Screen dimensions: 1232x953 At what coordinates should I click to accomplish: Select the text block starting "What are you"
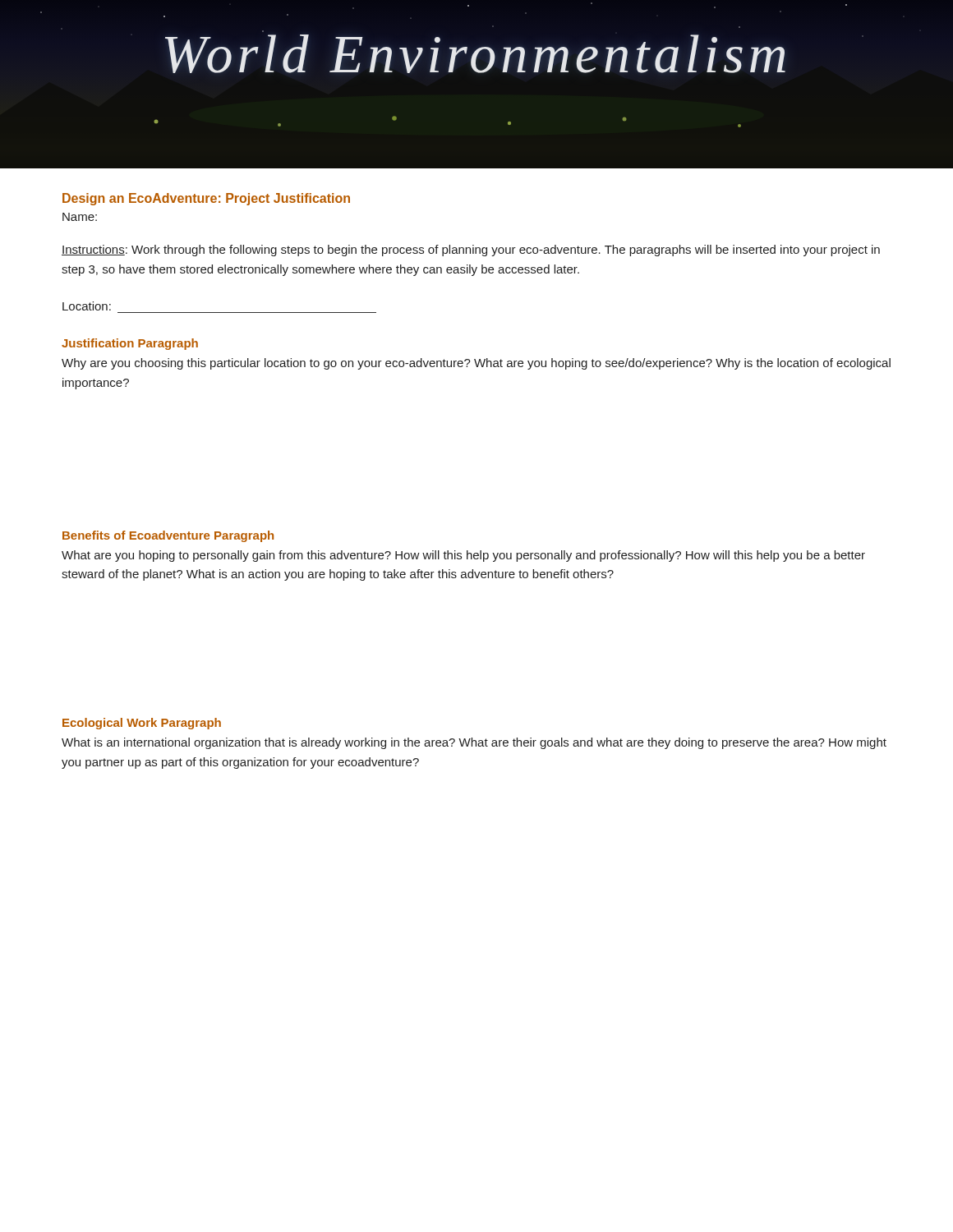tap(463, 564)
